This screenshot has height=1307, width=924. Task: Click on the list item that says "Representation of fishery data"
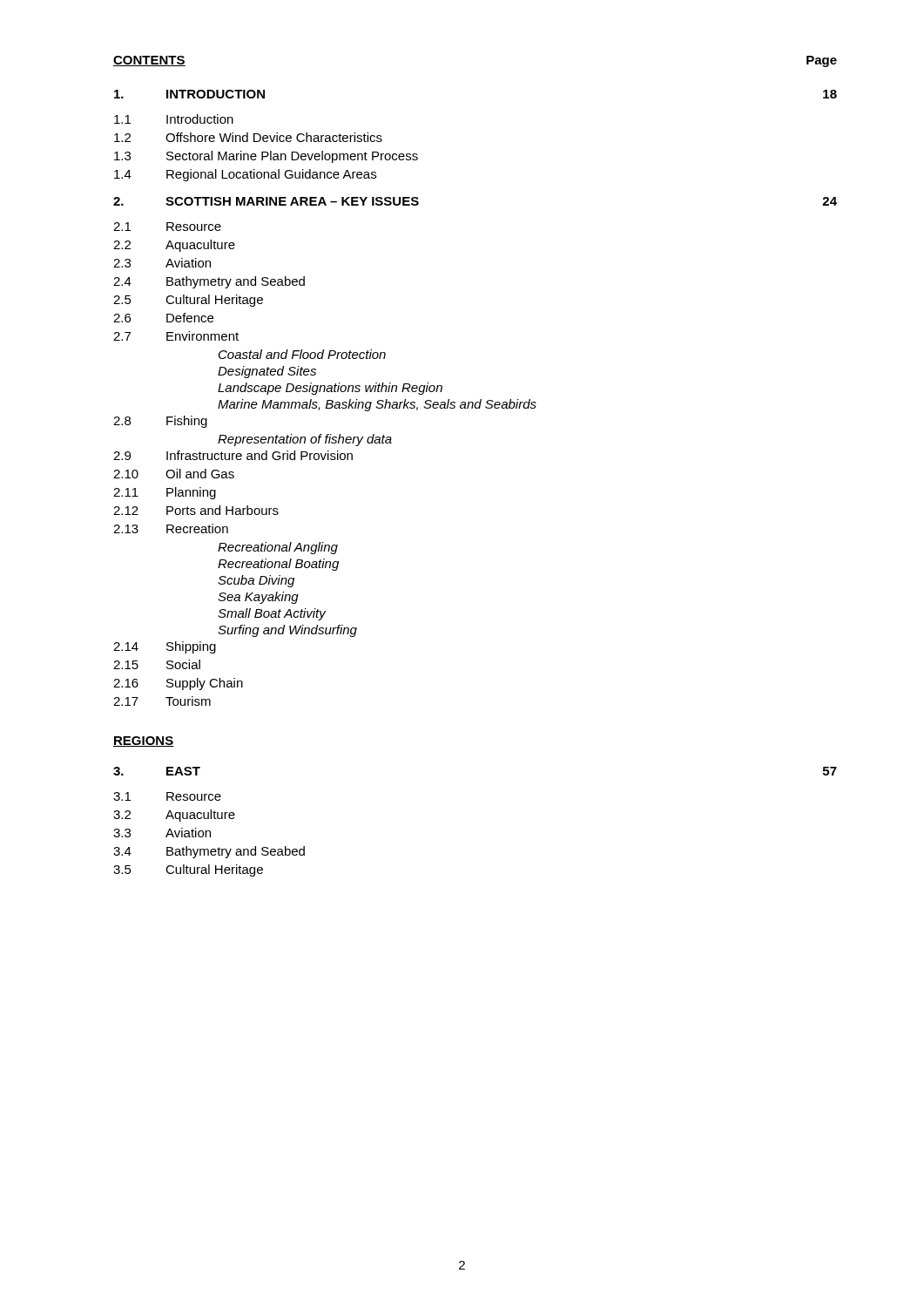click(305, 439)
